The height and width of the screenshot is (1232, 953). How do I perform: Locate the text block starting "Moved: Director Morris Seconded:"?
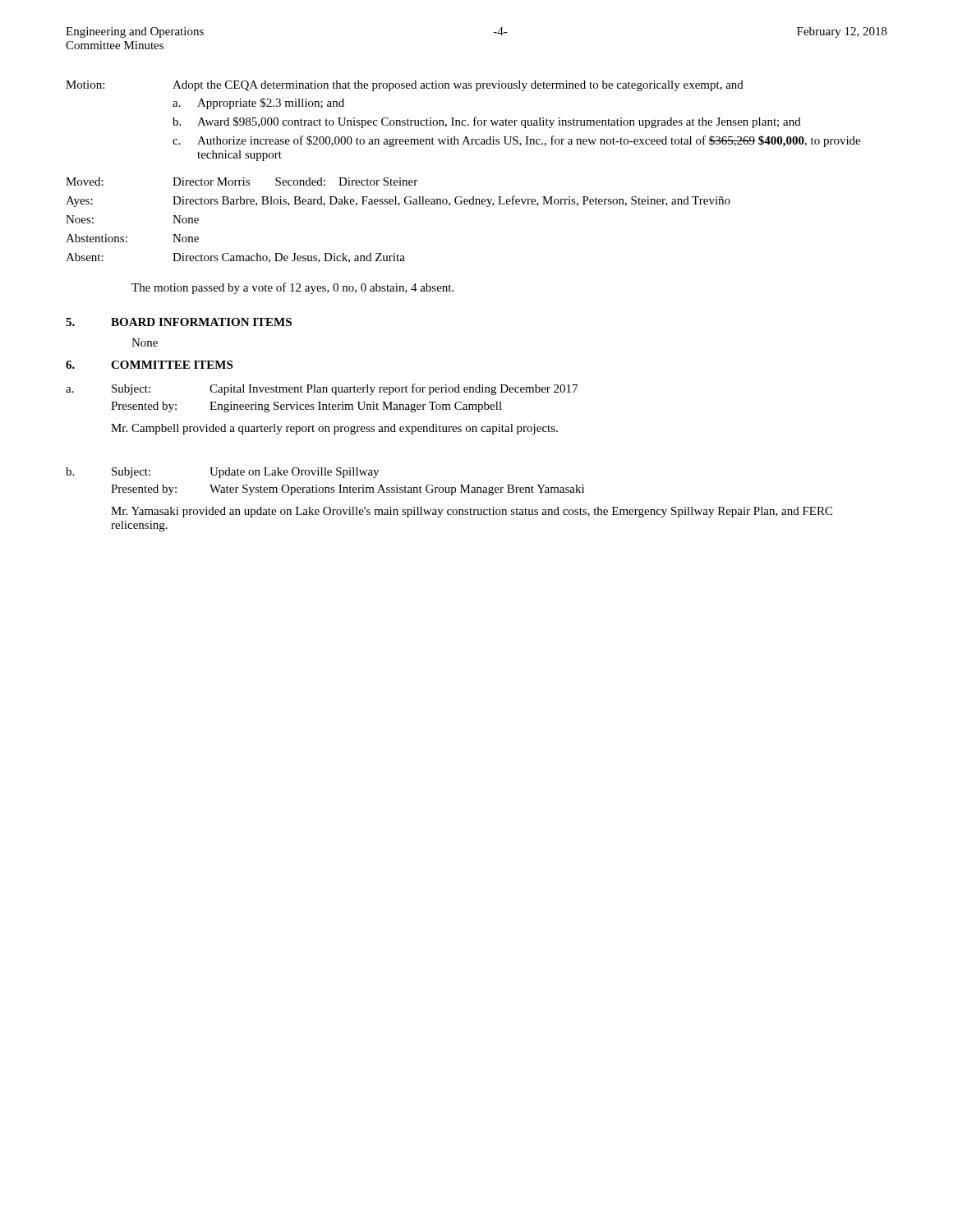[x=242, y=182]
